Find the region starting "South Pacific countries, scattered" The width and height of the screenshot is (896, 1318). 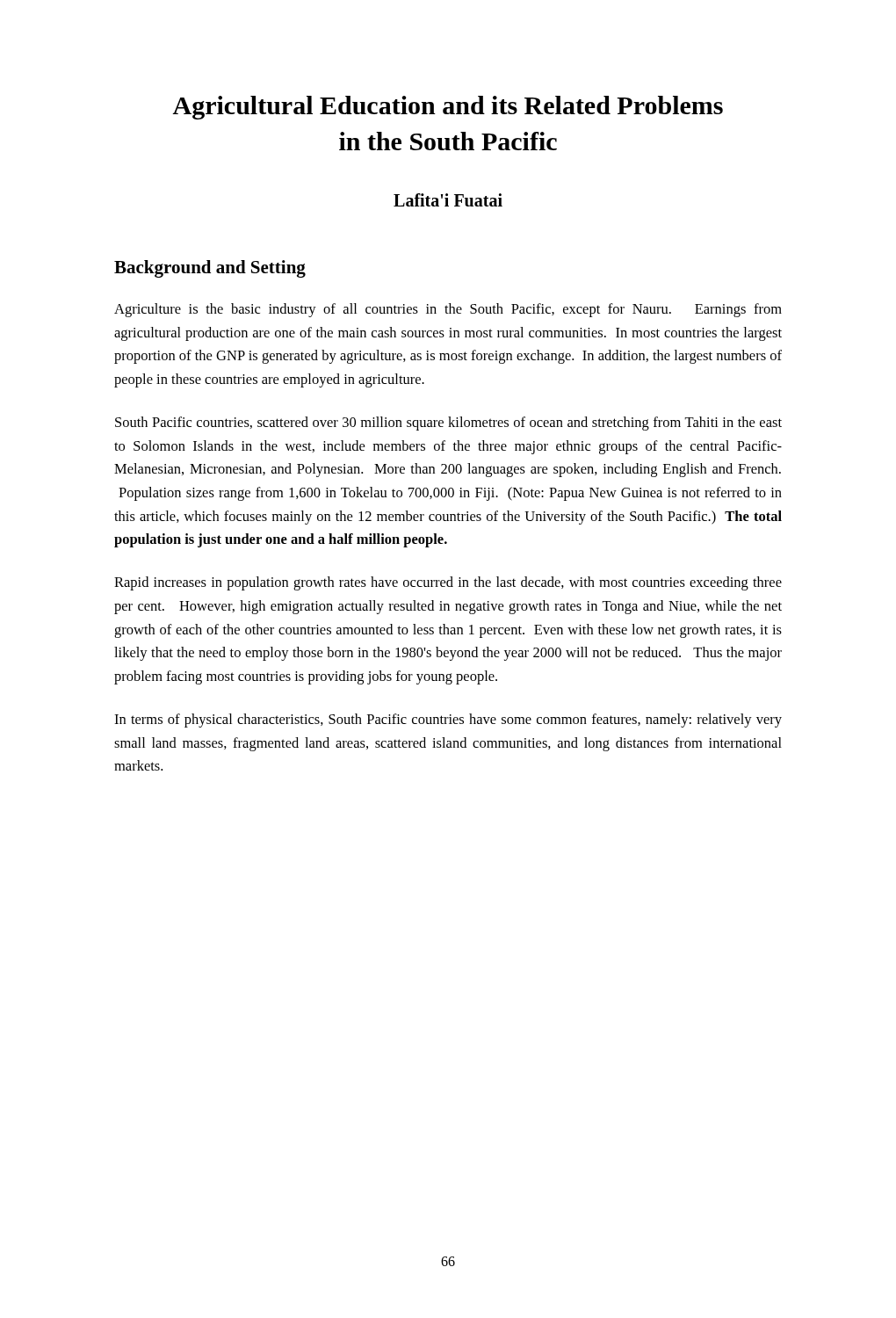tap(448, 481)
